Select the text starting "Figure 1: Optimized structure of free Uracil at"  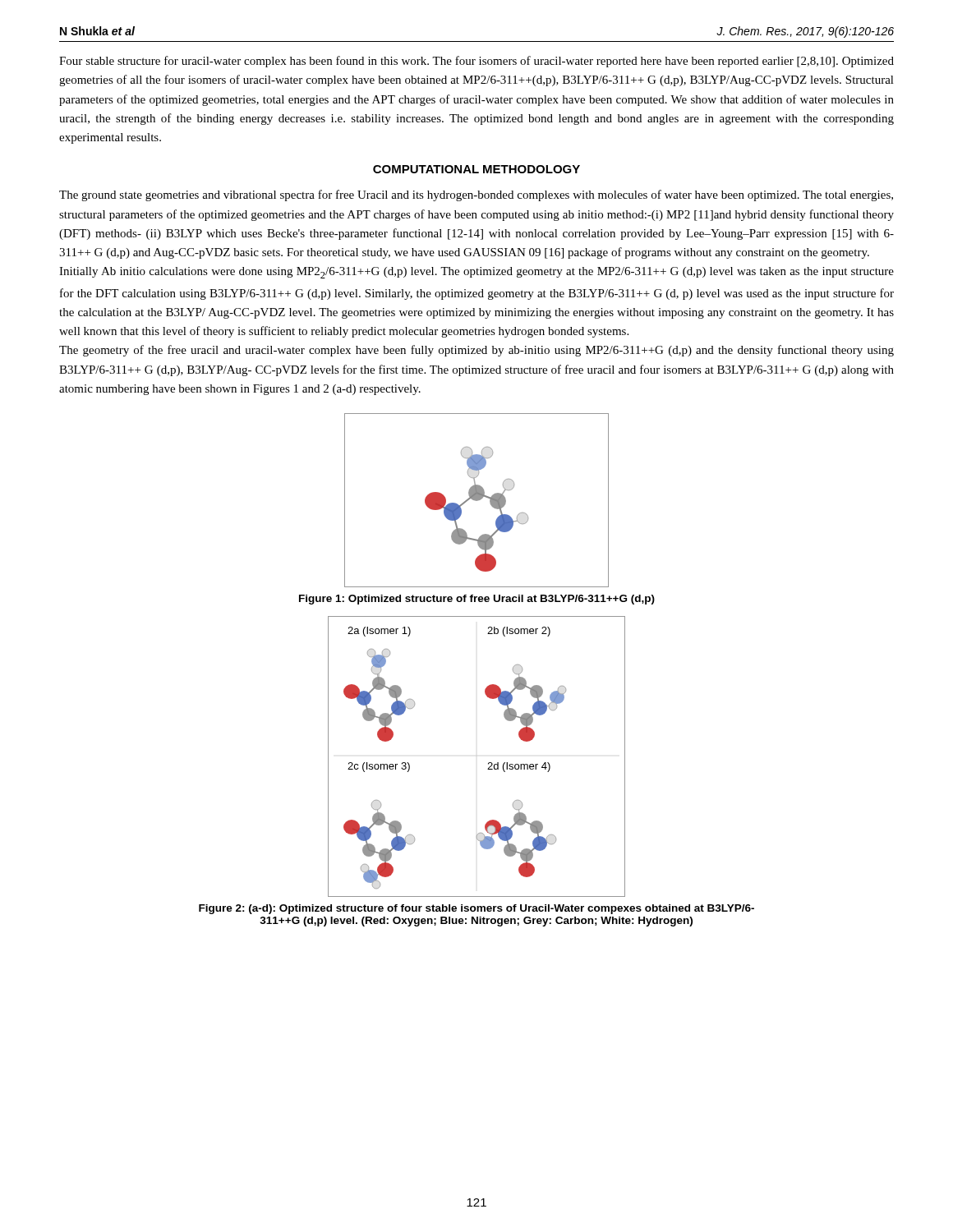(x=476, y=599)
